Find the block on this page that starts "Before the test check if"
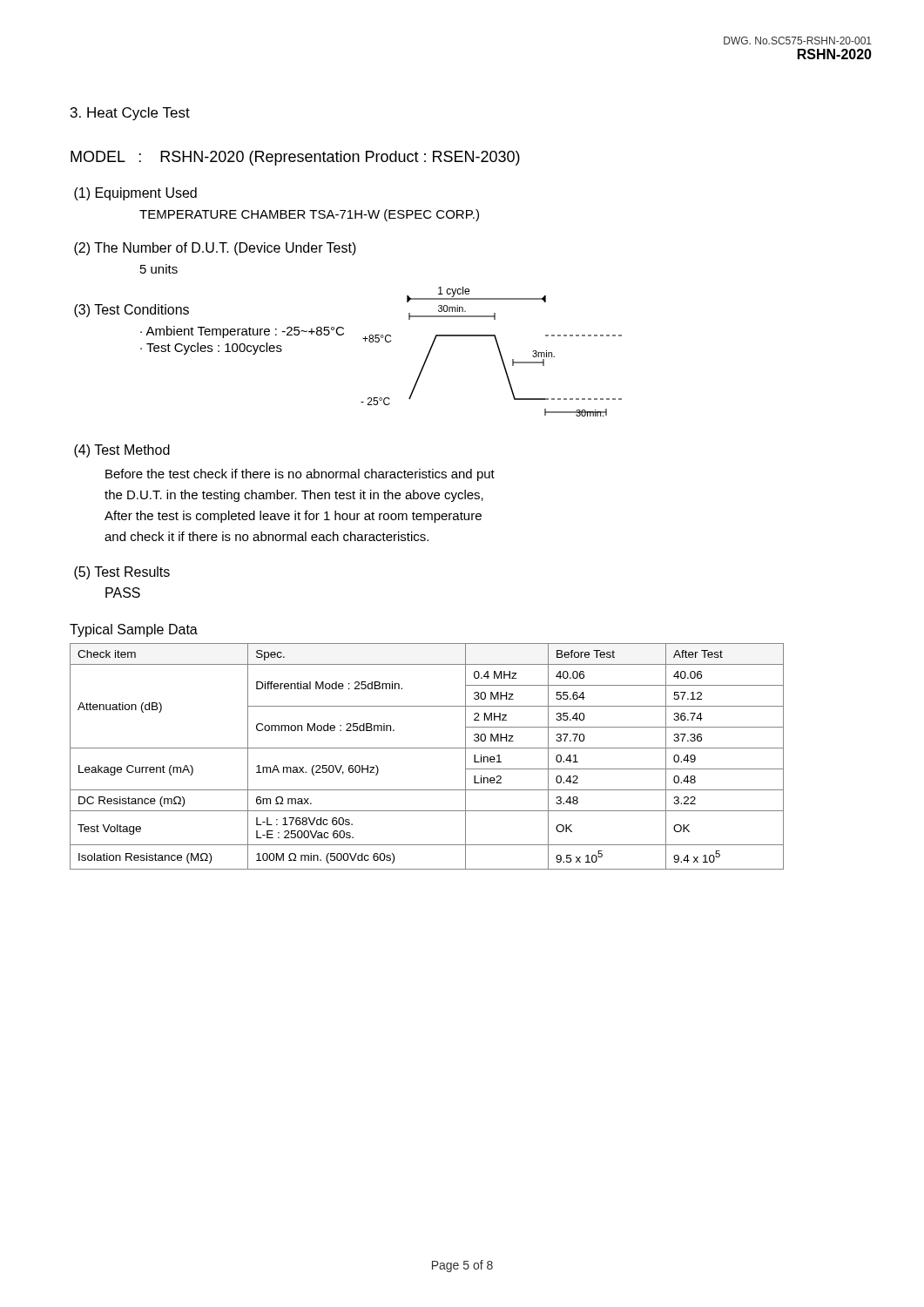 pos(299,505)
